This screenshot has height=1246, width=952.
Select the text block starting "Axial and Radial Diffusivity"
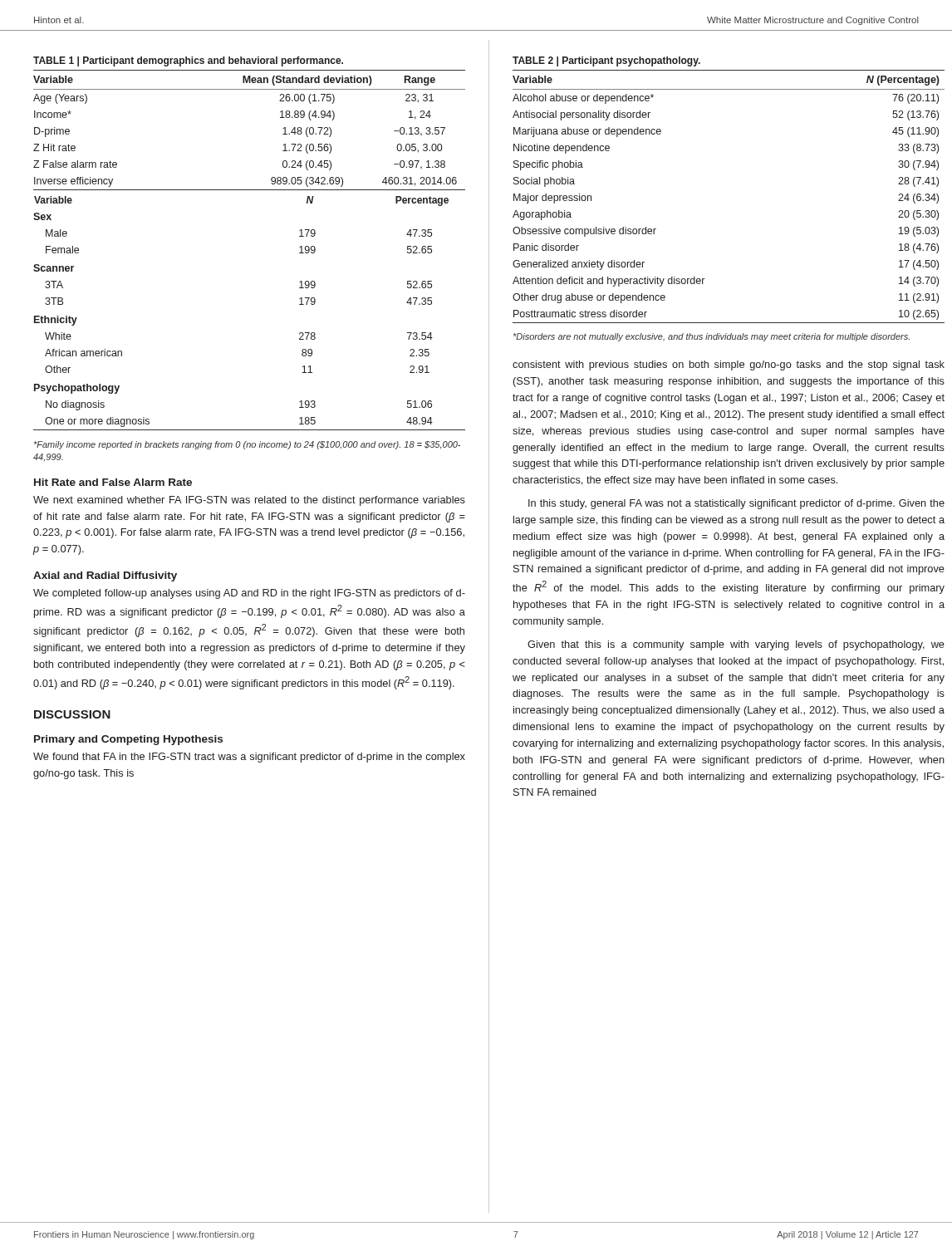[x=105, y=575]
